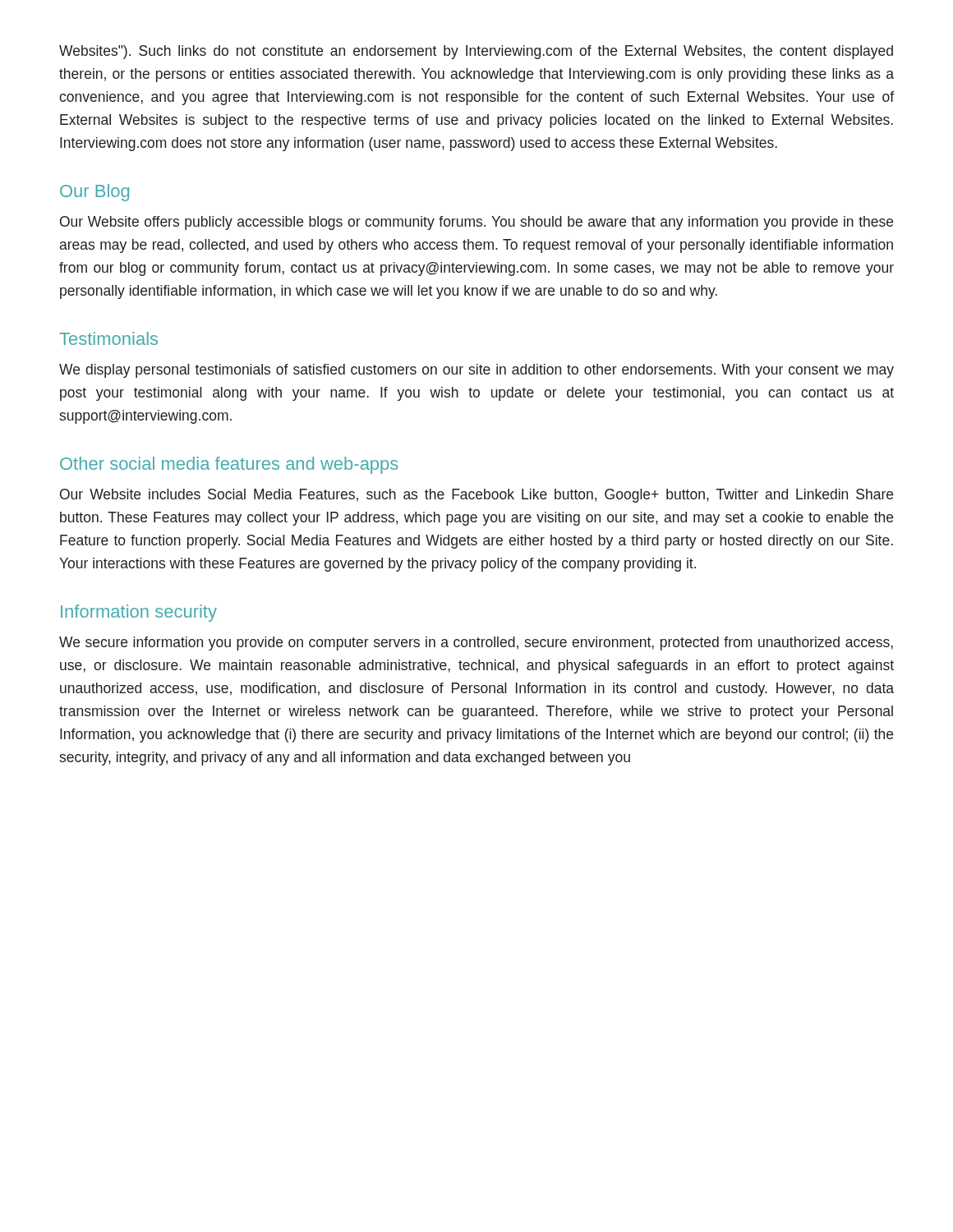Find the passage starting "Our Website offers"

click(x=476, y=256)
